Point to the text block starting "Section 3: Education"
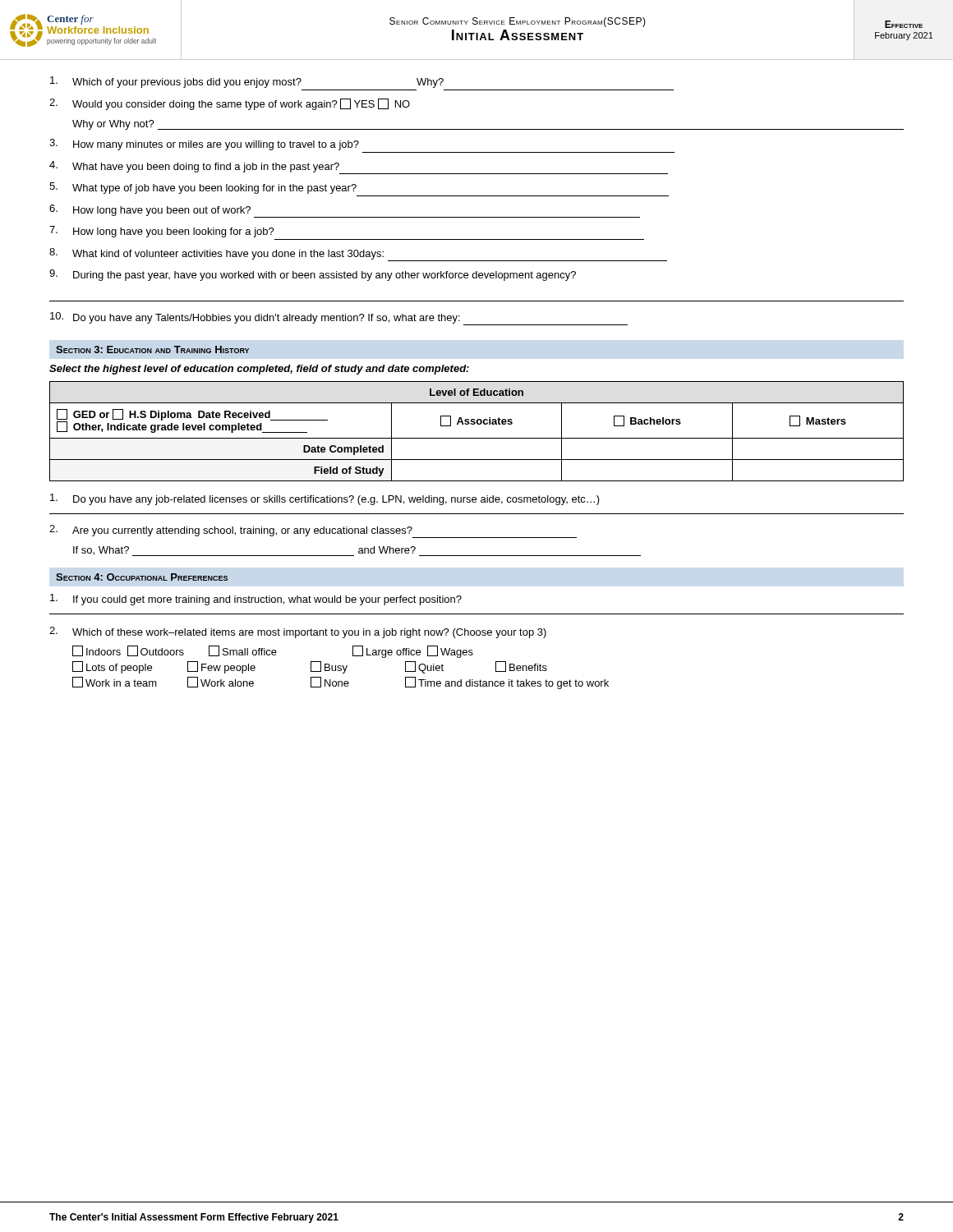The width and height of the screenshot is (953, 1232). pyautogui.click(x=153, y=350)
